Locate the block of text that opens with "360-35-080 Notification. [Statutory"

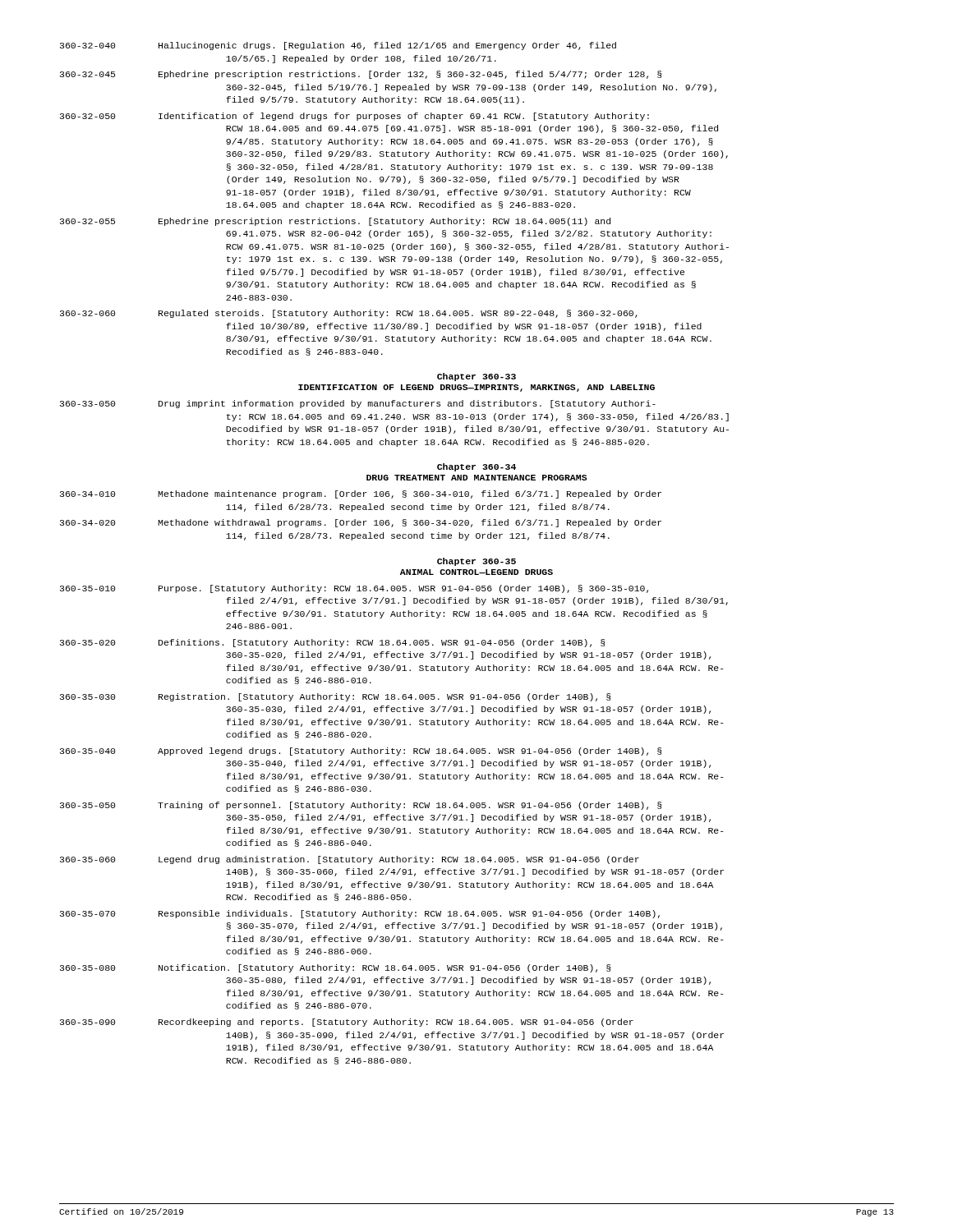pos(476,987)
